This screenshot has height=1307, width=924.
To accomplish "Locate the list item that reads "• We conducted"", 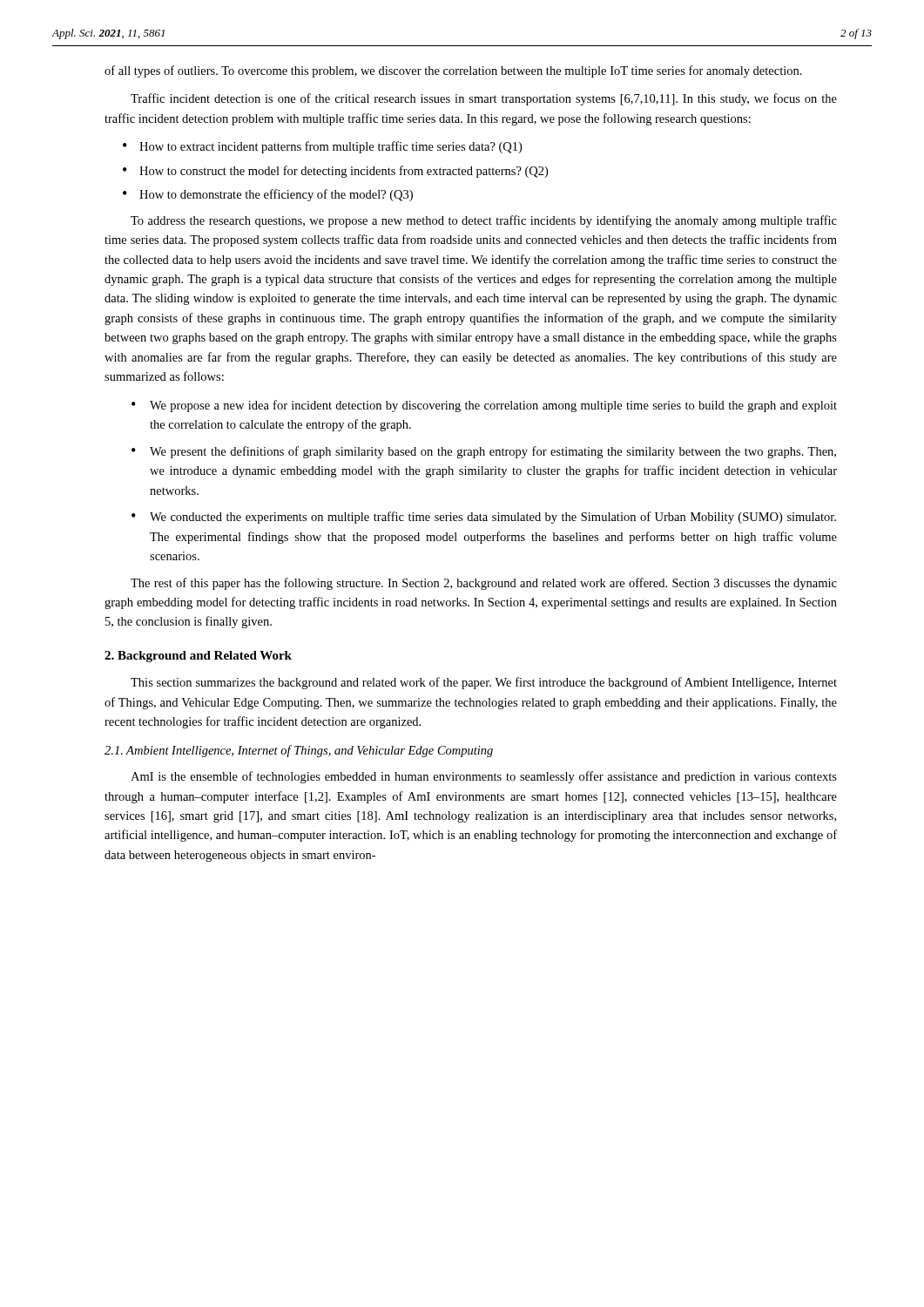I will click(x=484, y=537).
